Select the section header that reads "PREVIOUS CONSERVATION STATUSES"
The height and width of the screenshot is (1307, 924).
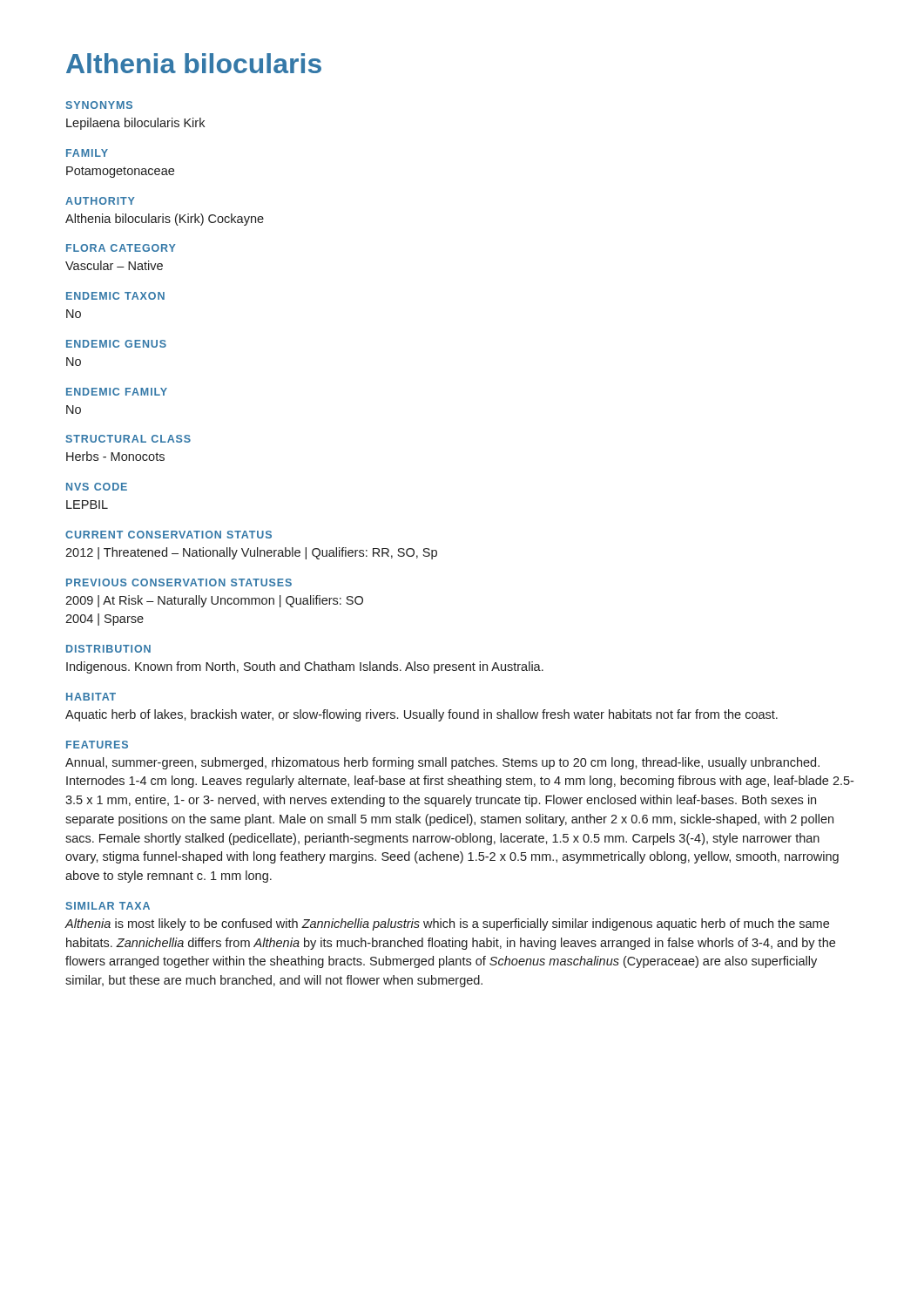click(179, 582)
